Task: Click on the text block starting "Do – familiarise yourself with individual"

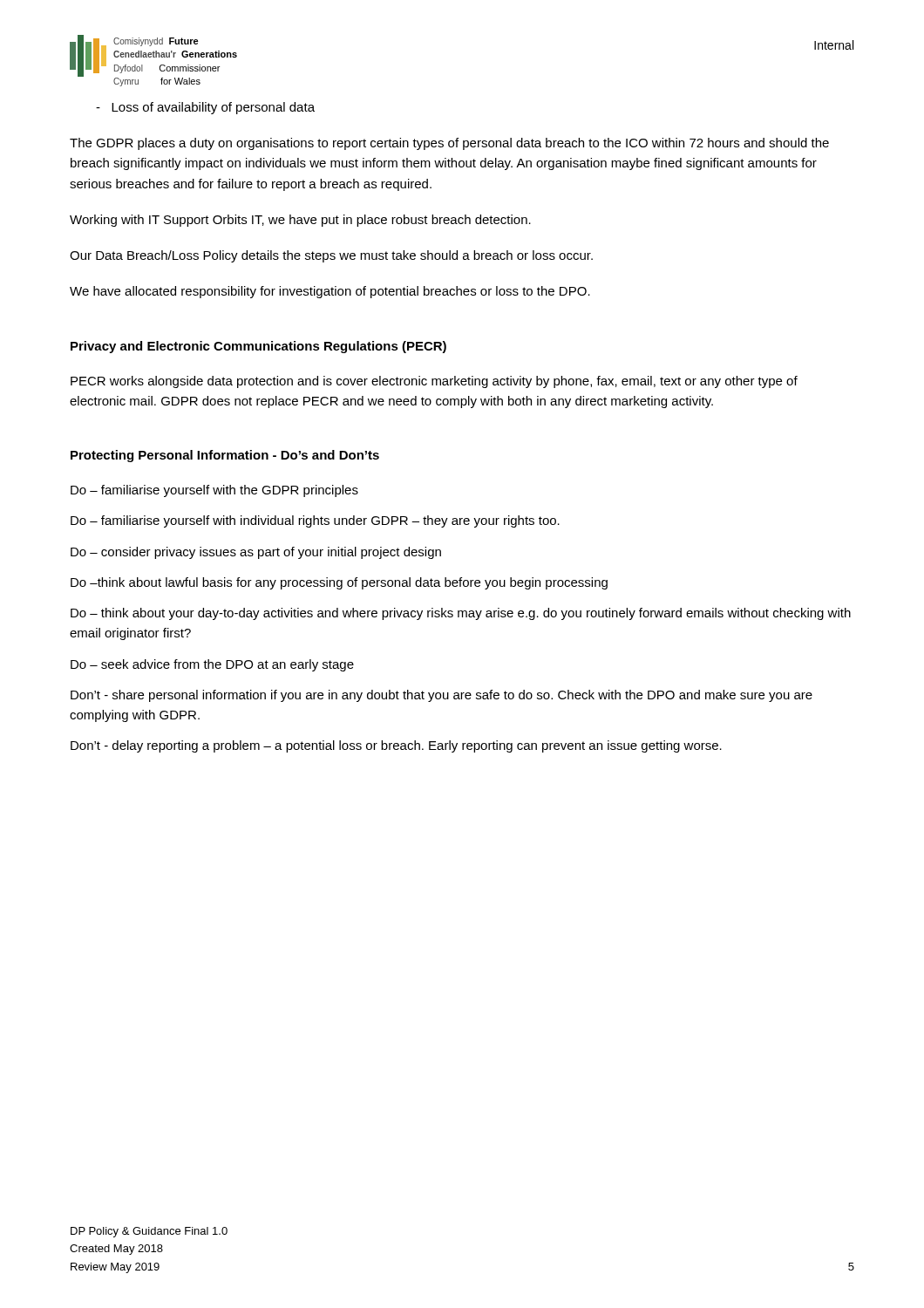Action: [x=315, y=520]
